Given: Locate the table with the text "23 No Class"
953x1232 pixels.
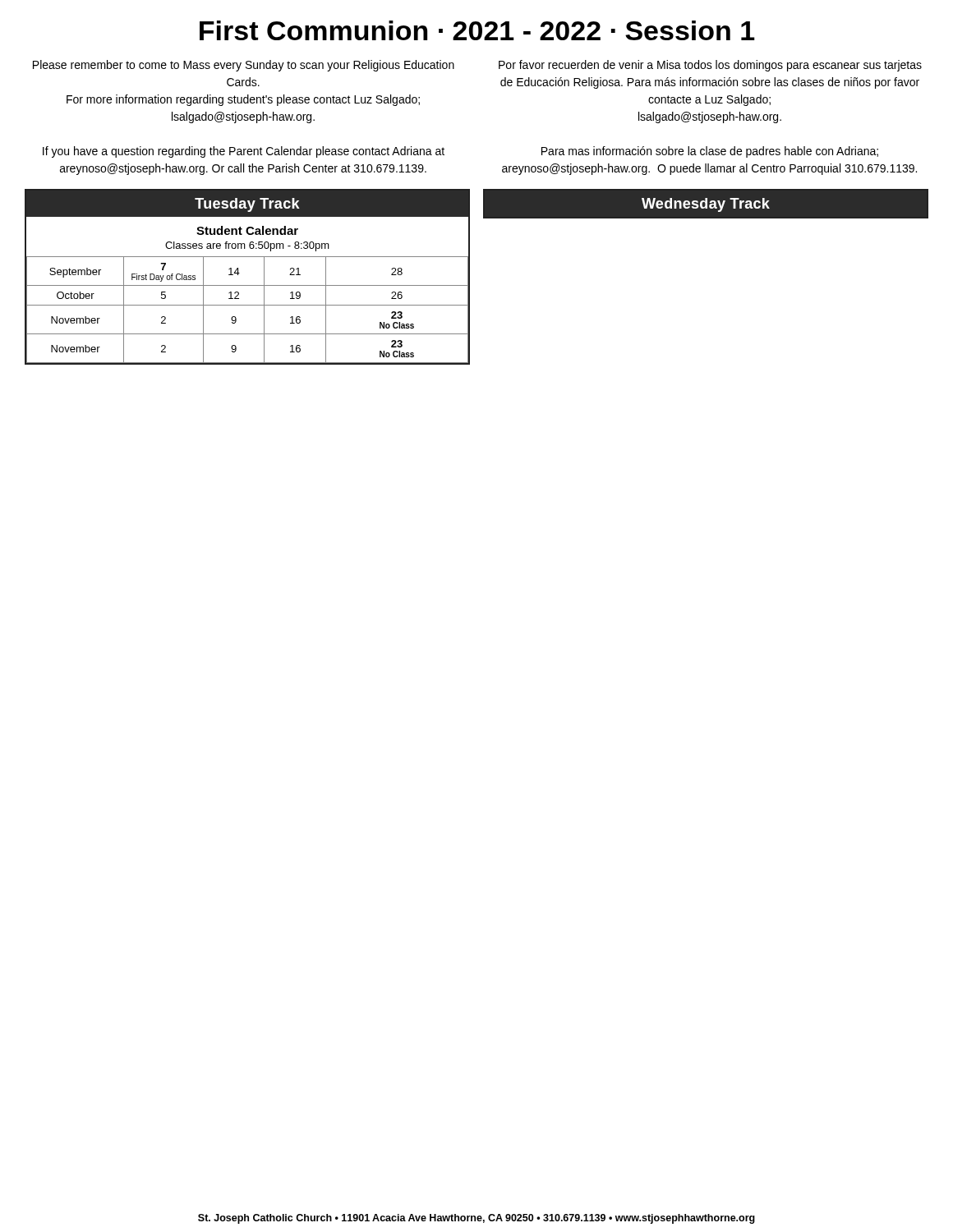Looking at the screenshot, I should coord(247,310).
